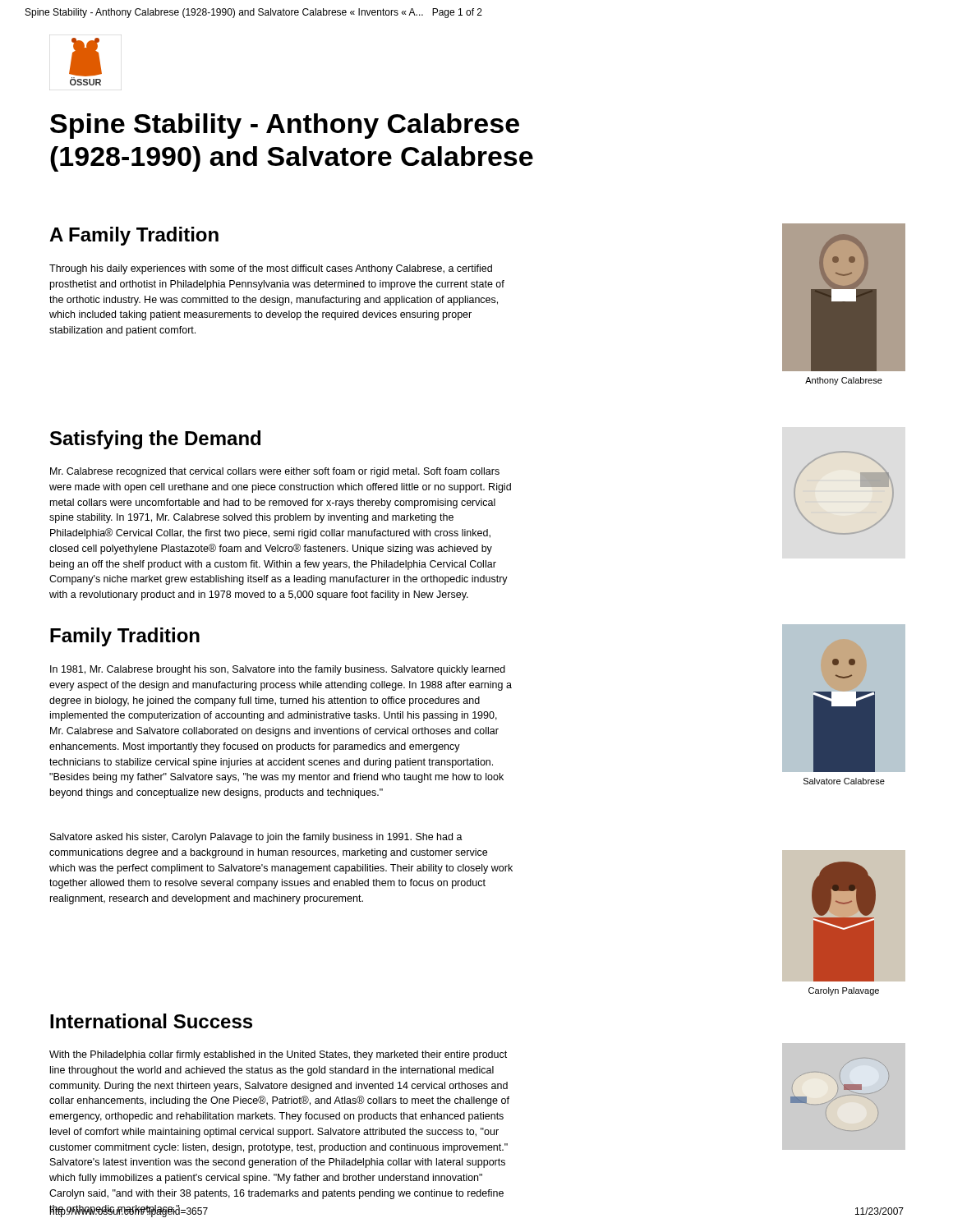Select the section header with the text "A Family Tradition"

tap(134, 234)
